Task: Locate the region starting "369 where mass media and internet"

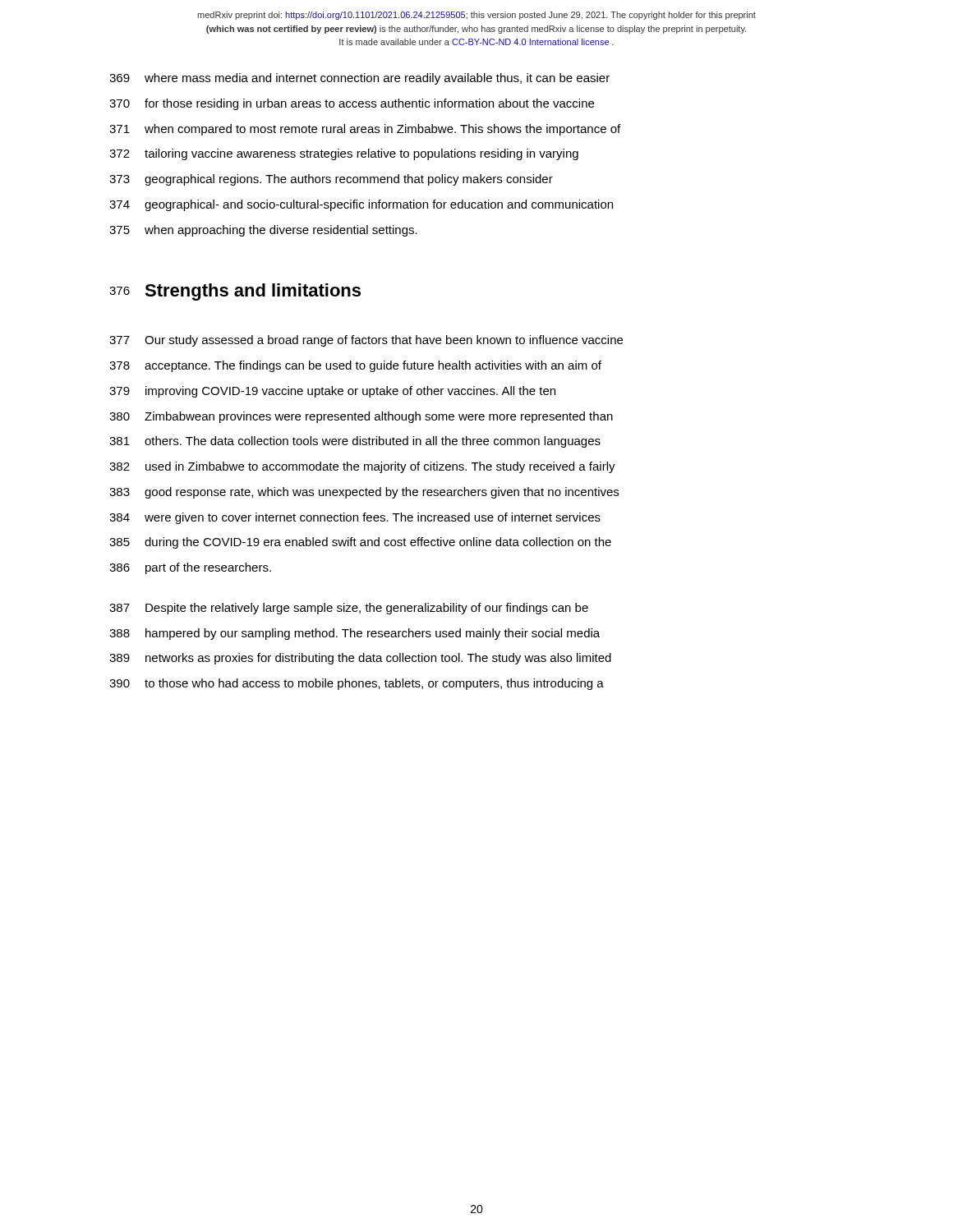Action: pyautogui.click(x=476, y=154)
